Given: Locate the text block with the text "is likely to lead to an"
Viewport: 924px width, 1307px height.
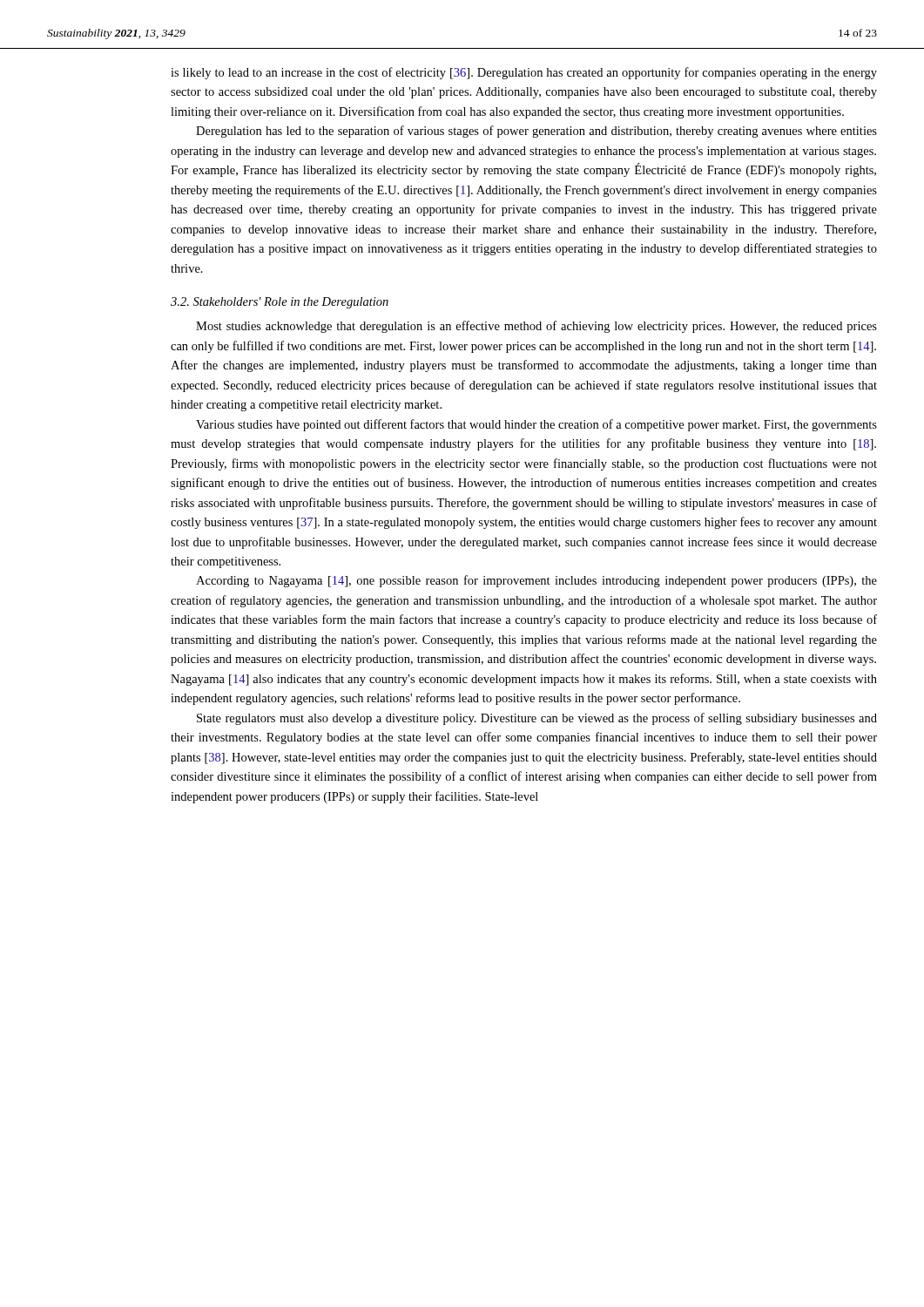Looking at the screenshot, I should click(x=524, y=92).
